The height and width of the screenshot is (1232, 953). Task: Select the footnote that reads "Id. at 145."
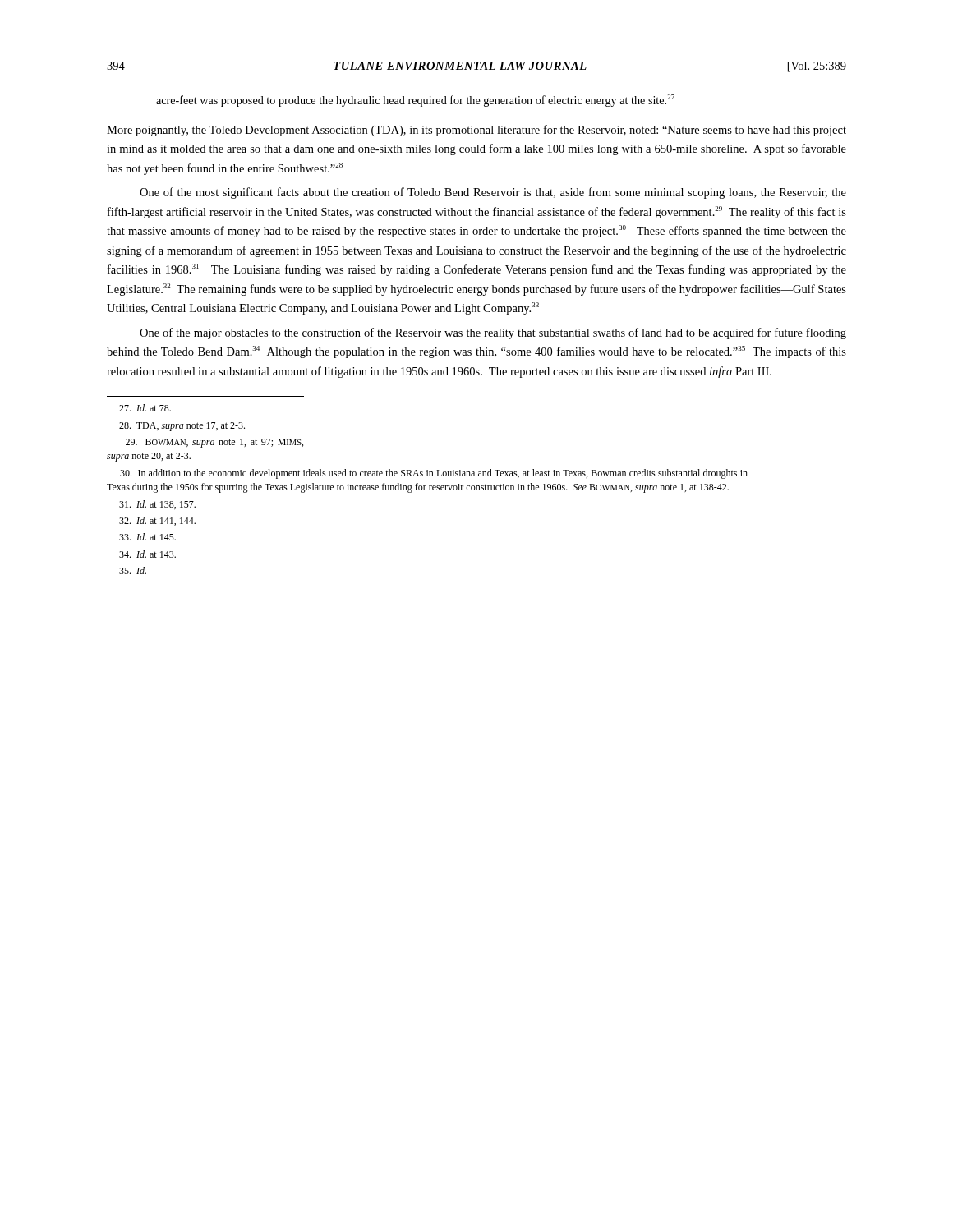click(142, 537)
